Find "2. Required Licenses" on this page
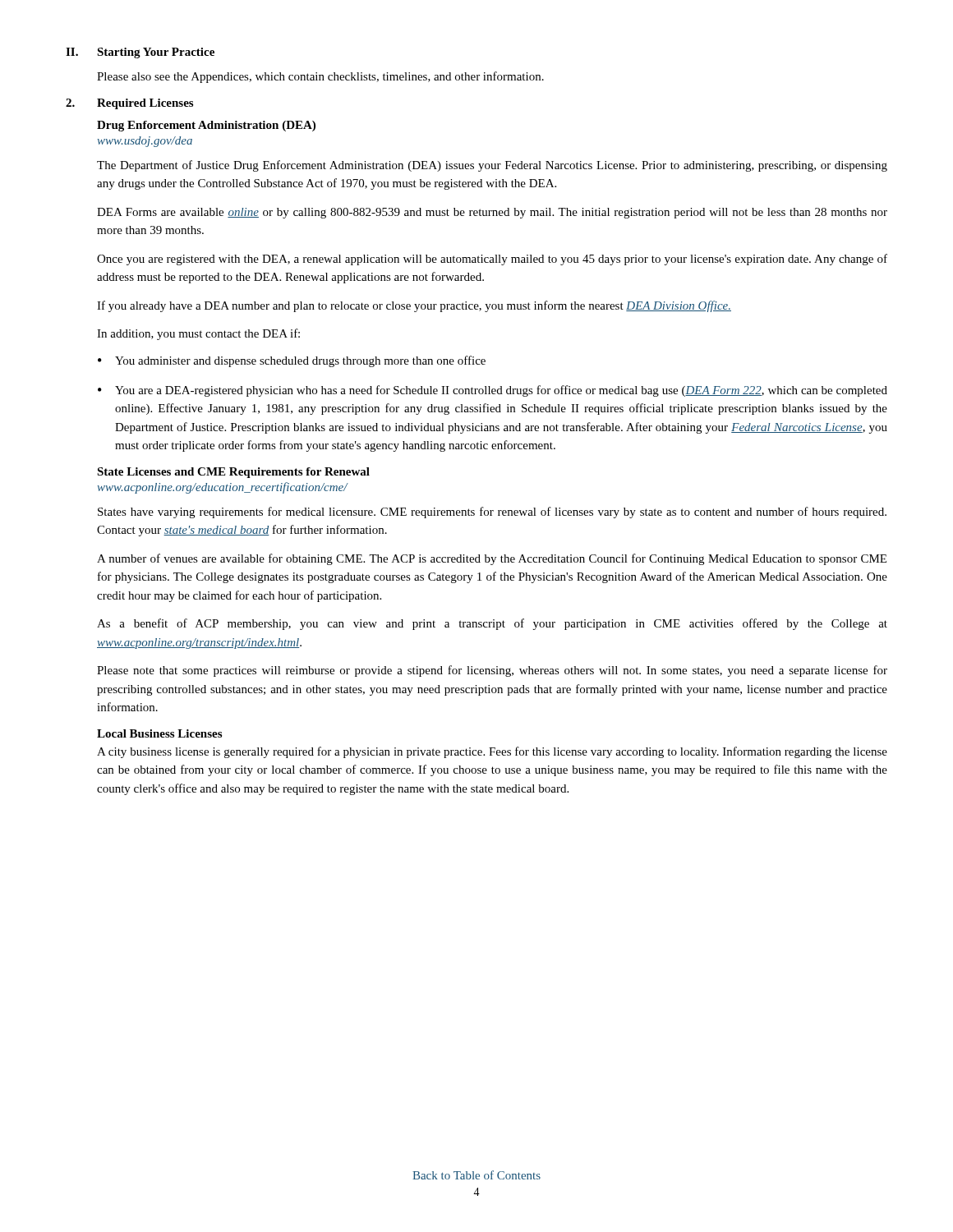This screenshot has width=953, height=1232. coord(130,103)
